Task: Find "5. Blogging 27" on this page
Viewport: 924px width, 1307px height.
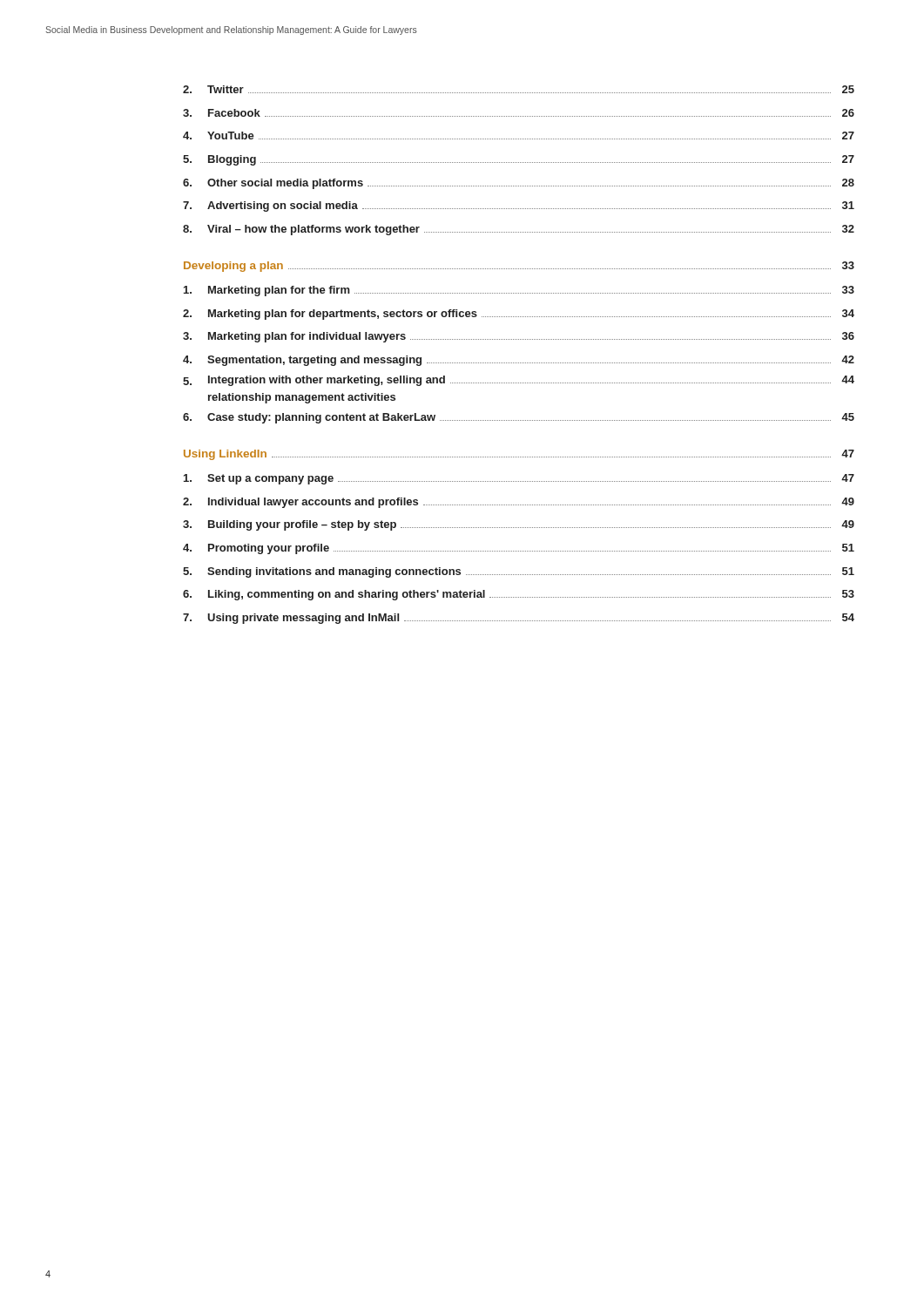Action: [x=519, y=160]
